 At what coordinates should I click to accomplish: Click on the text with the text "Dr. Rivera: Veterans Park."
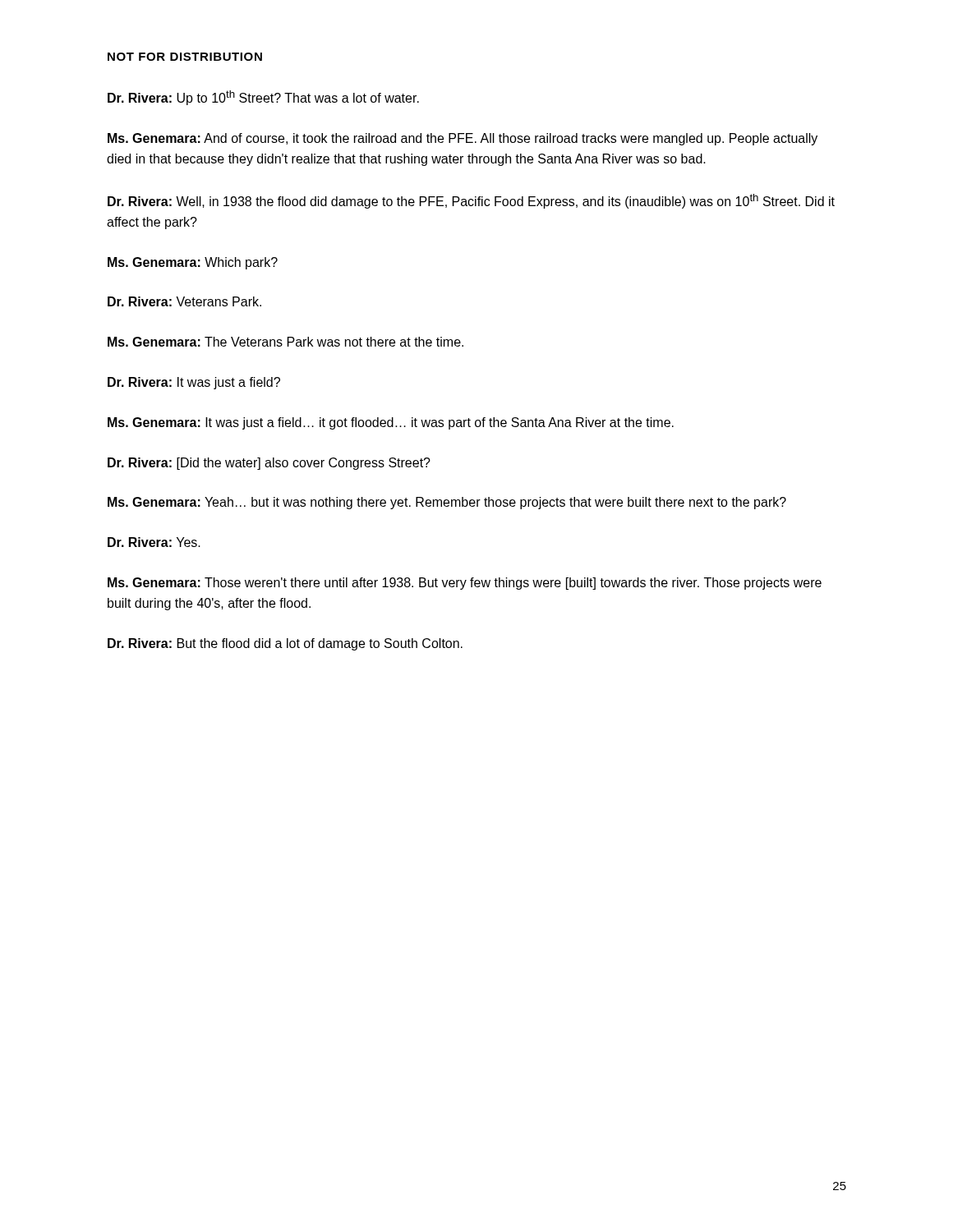[185, 302]
